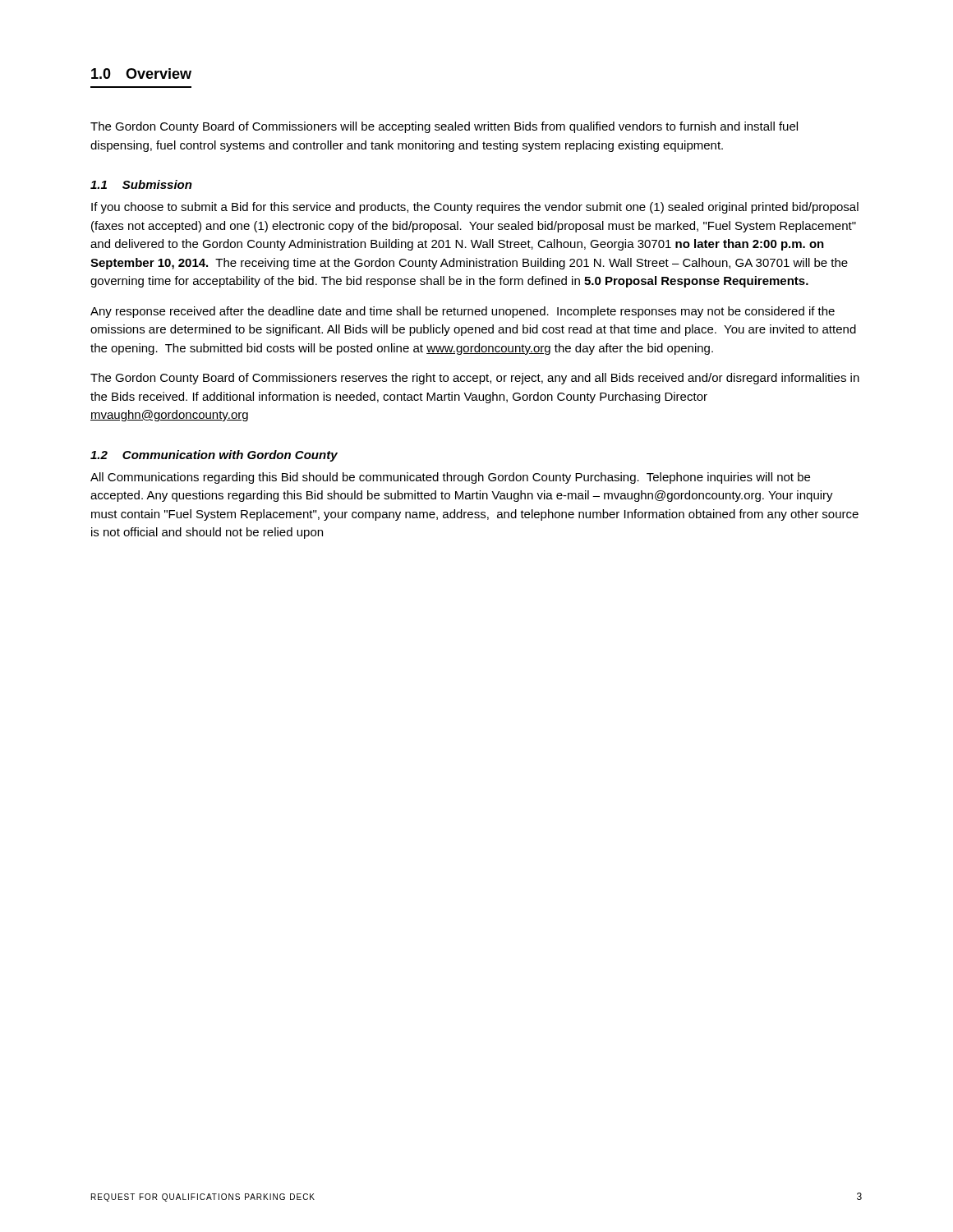
Task: Select the block starting "1.2Communication with Gordon"
Action: [x=214, y=456]
